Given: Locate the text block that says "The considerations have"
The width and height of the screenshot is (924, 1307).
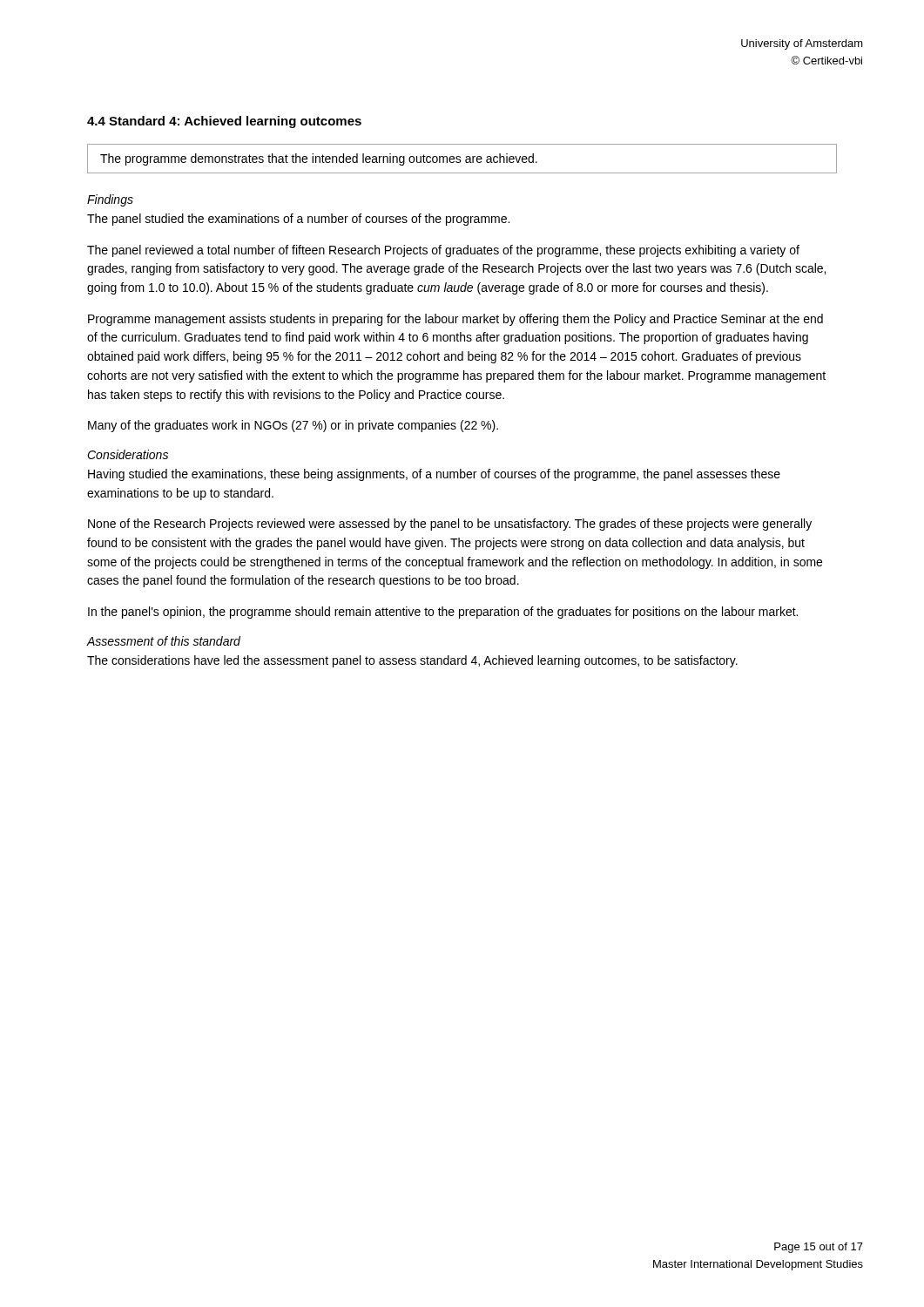Looking at the screenshot, I should point(413,660).
